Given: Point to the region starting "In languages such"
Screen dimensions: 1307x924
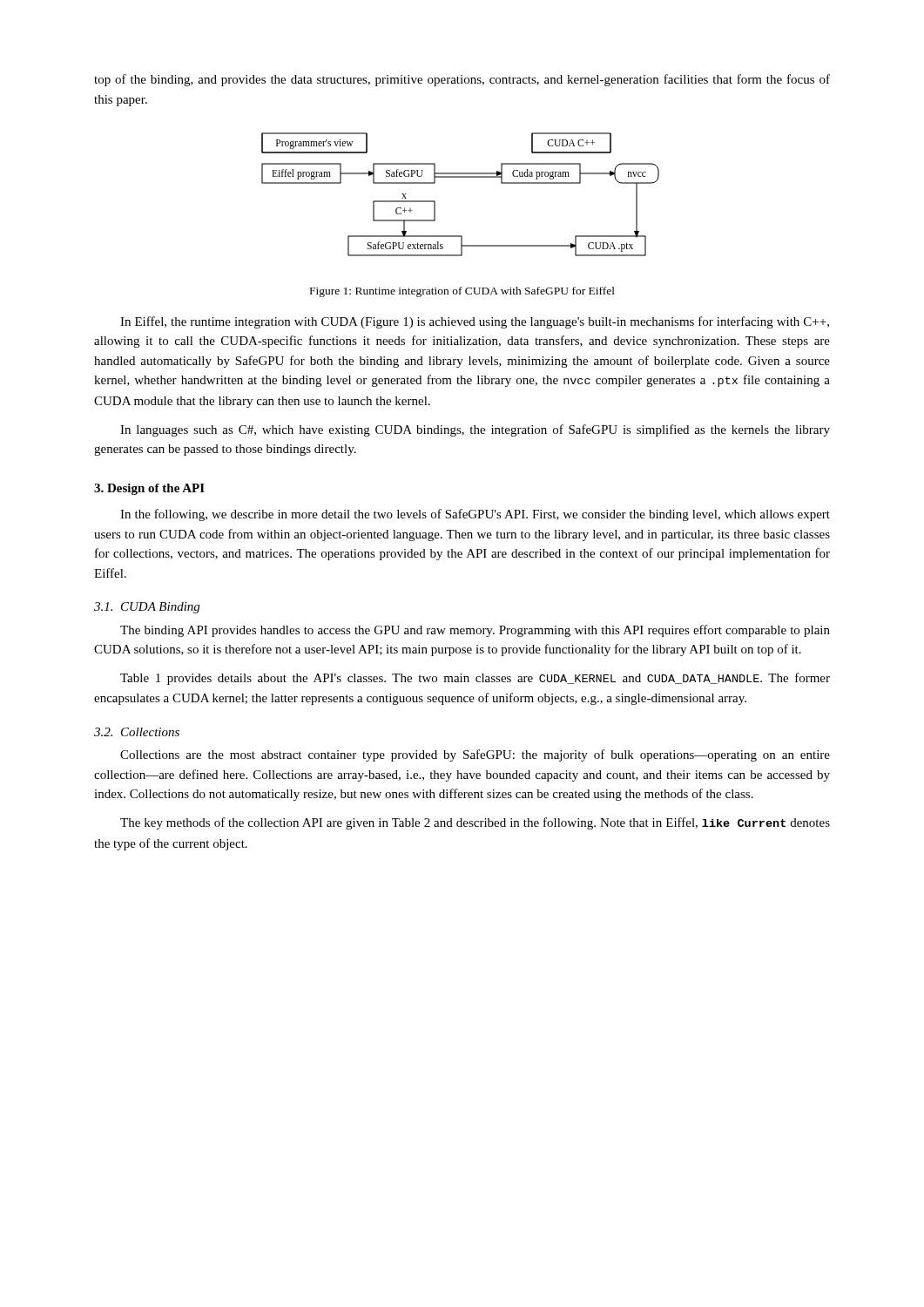Looking at the screenshot, I should coord(462,439).
